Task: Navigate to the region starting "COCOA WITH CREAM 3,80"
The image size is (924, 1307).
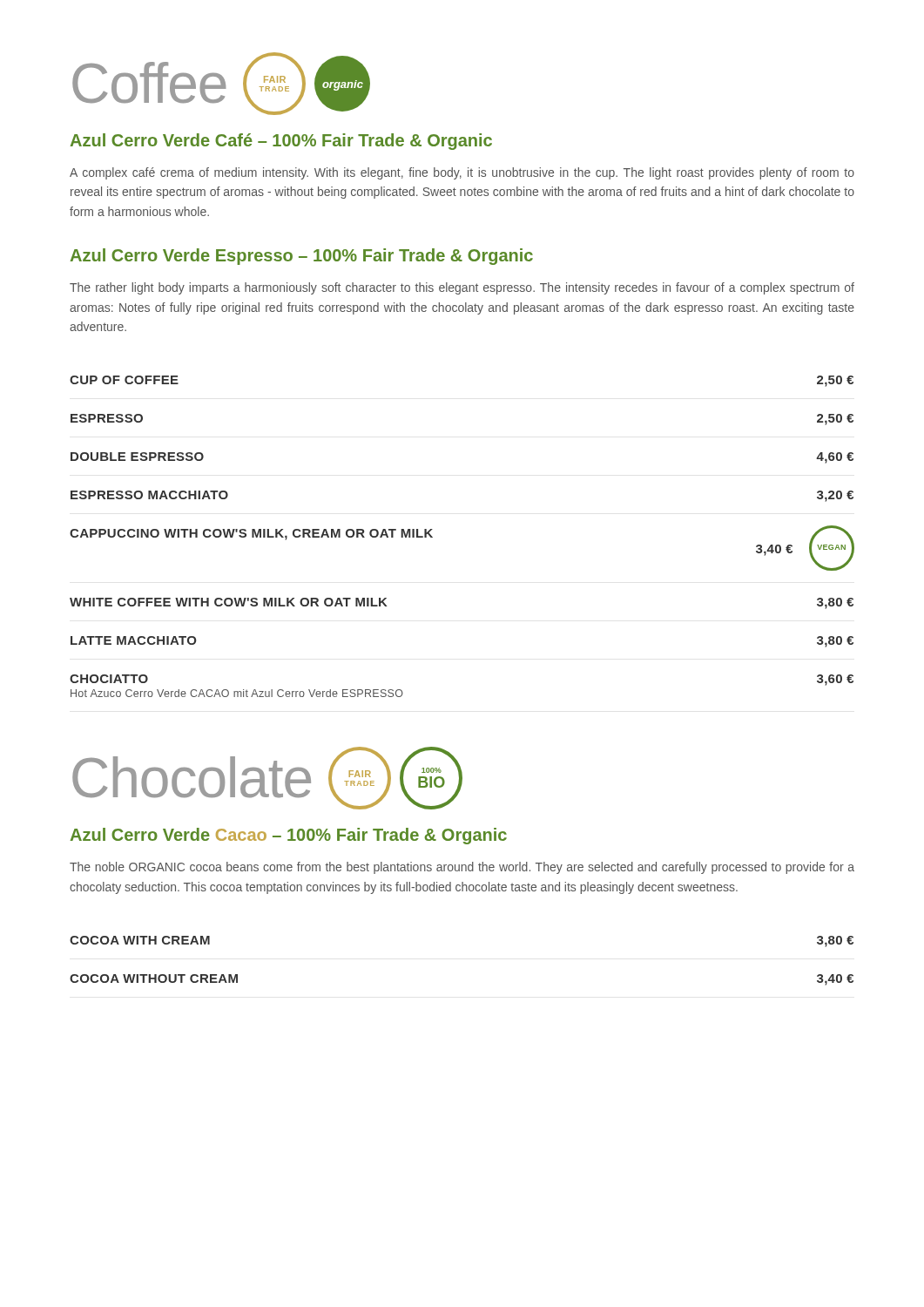Action: [148, 941]
